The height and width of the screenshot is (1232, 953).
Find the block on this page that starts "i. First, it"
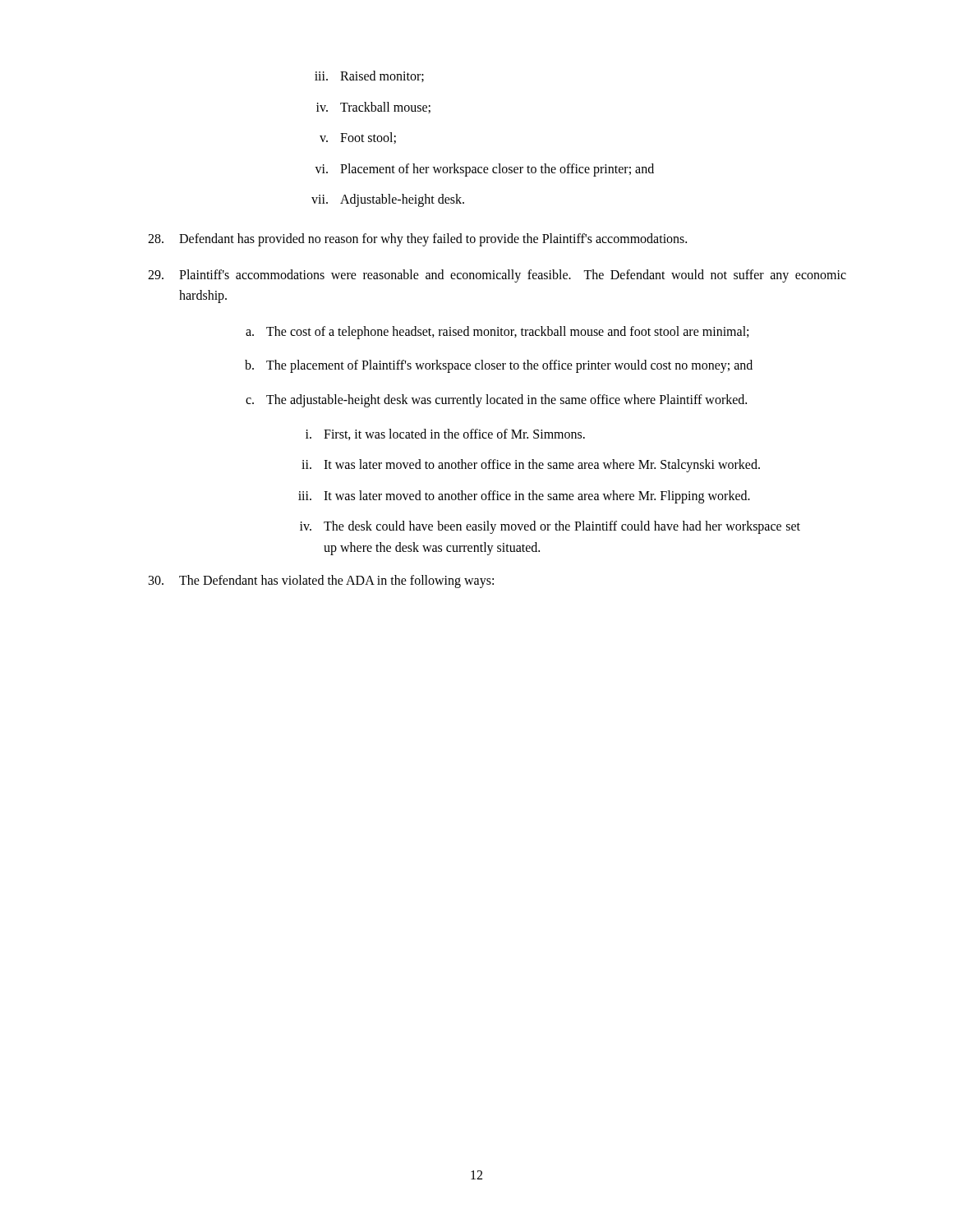coord(540,434)
